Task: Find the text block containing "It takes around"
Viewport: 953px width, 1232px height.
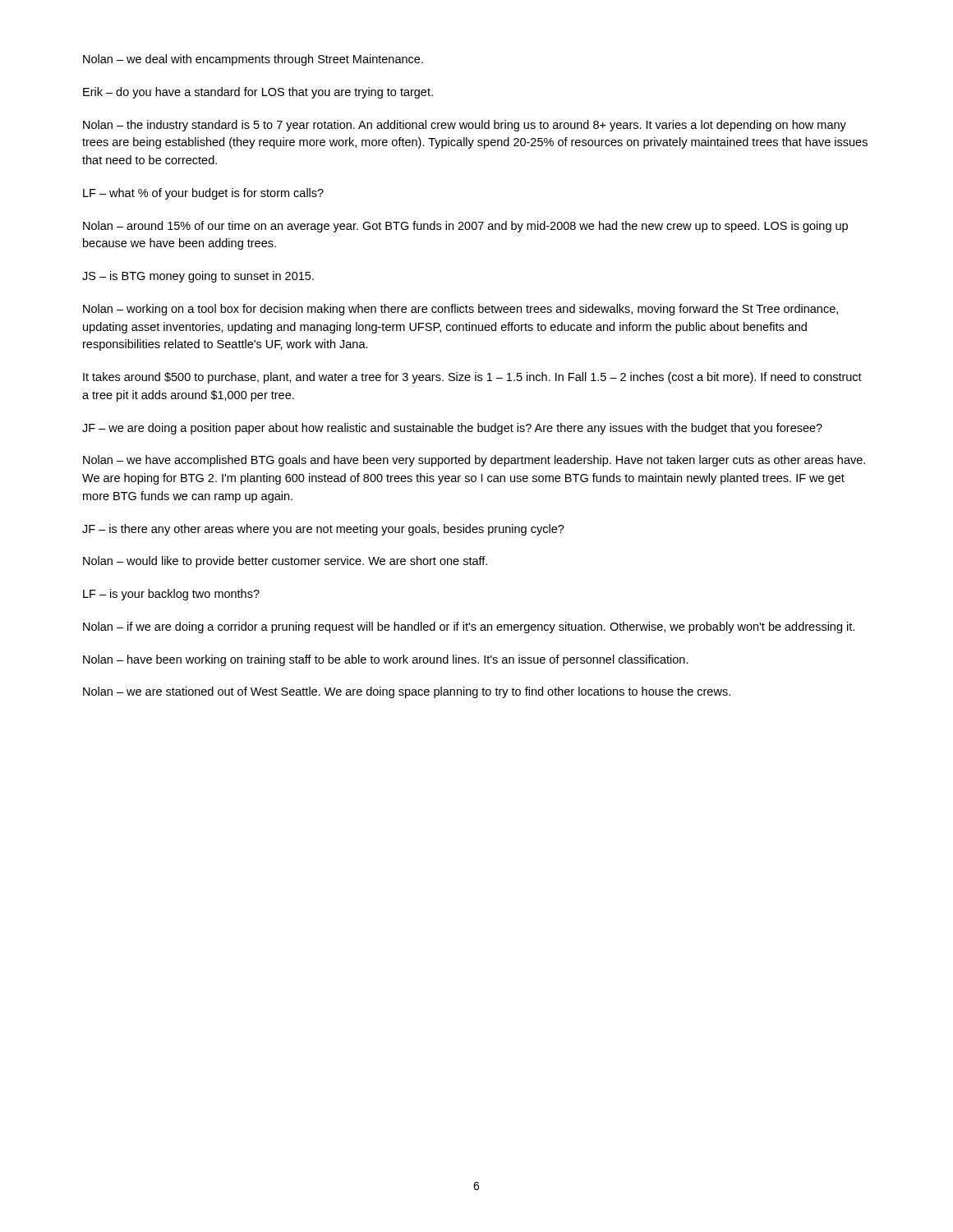Action: tap(472, 386)
